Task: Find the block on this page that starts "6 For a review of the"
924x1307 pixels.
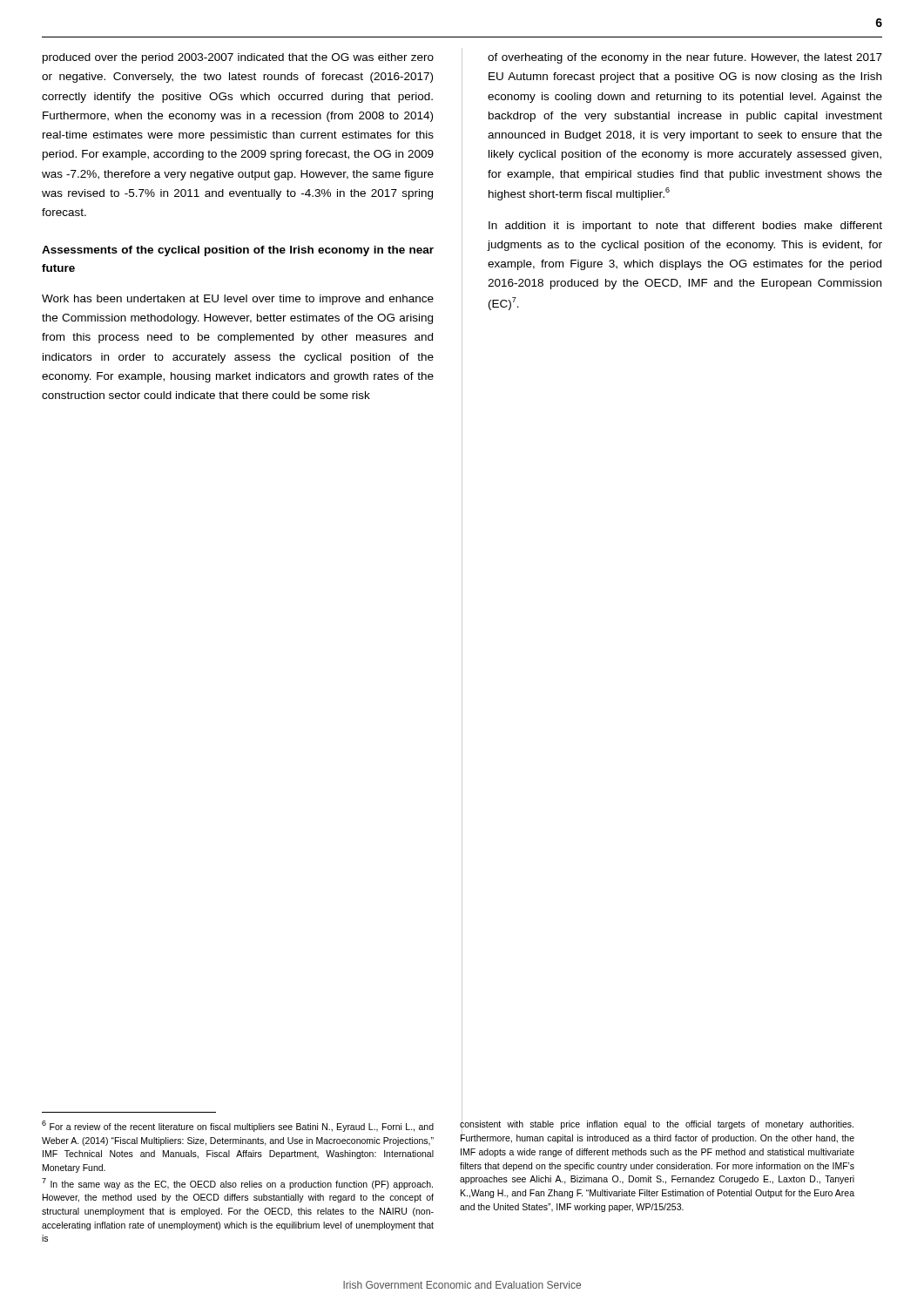Action: pos(238,1181)
